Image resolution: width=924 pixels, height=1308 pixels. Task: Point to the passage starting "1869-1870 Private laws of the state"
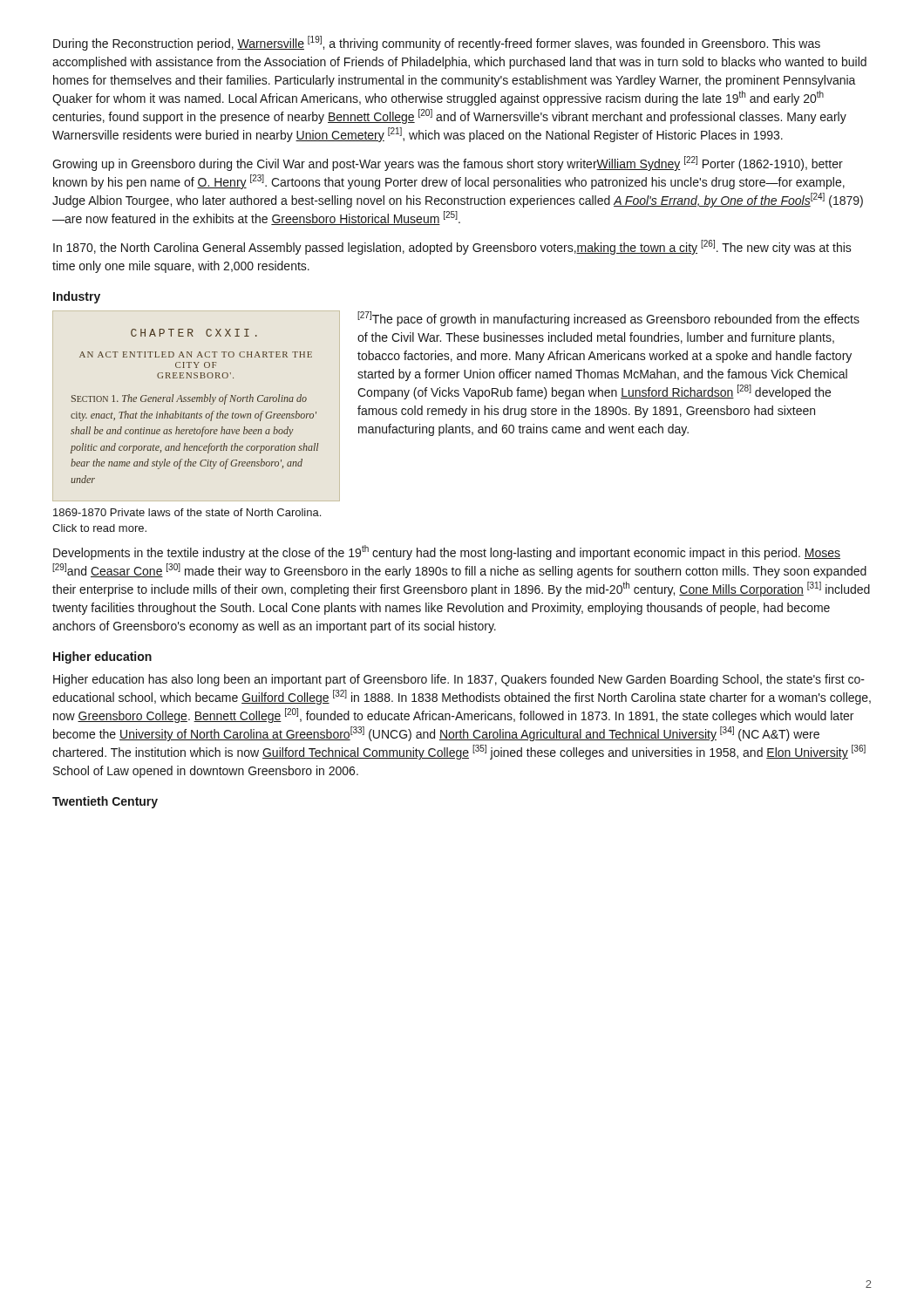click(x=187, y=520)
